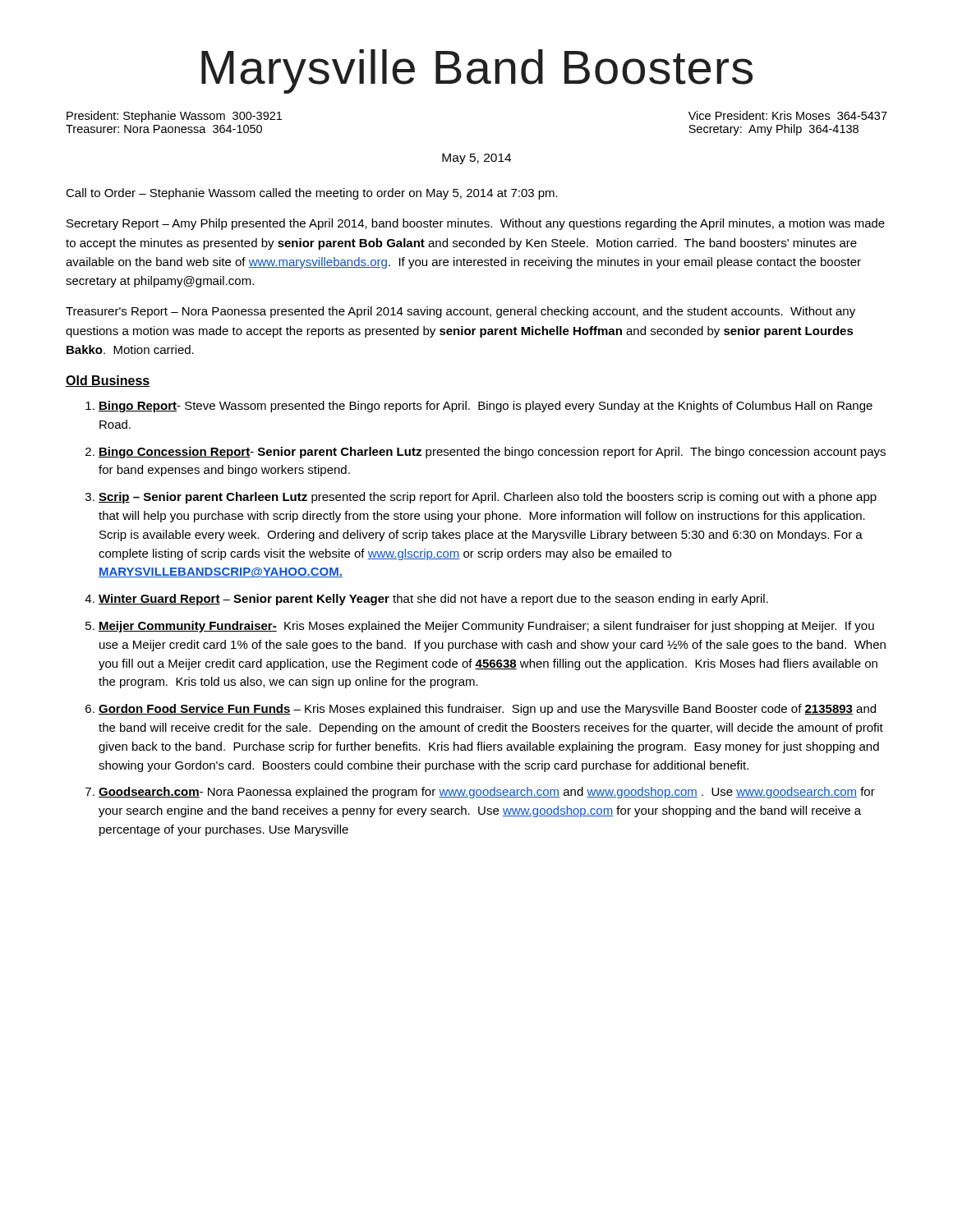
Task: Locate the section header containing "Old Business"
Action: point(108,381)
